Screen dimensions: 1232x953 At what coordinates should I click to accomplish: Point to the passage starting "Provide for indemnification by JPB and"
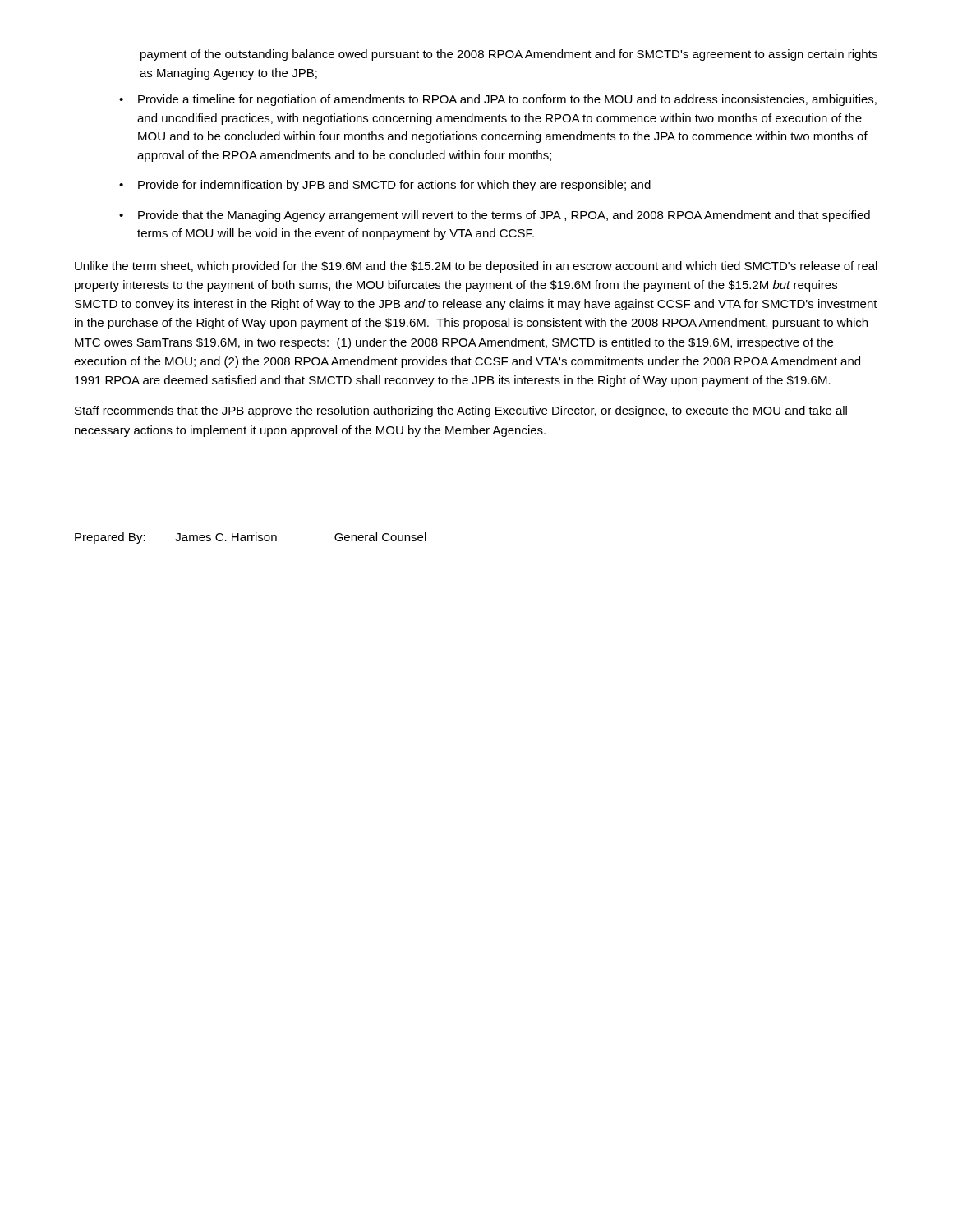[394, 184]
